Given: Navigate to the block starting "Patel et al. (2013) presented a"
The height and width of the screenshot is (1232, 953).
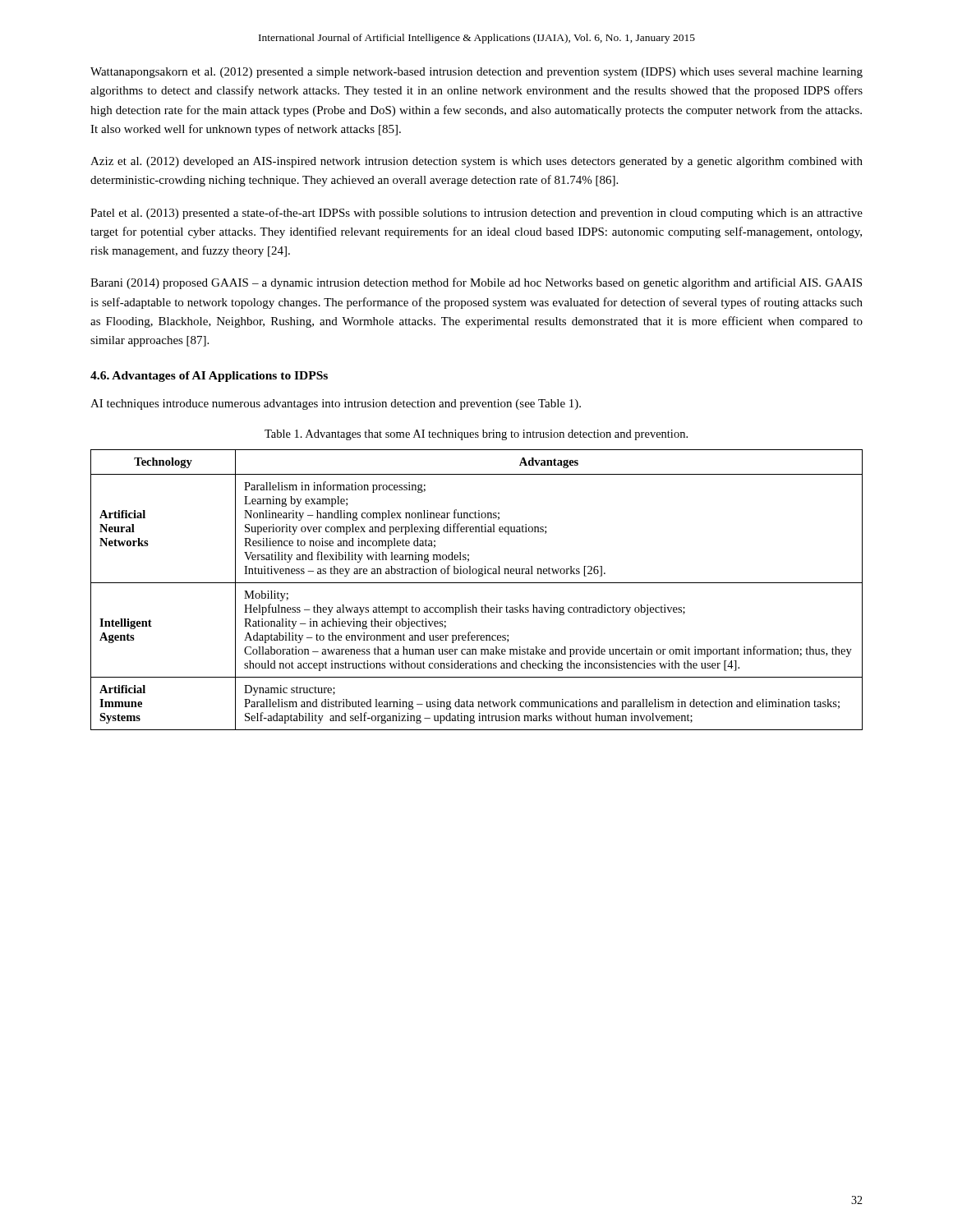Looking at the screenshot, I should (x=476, y=231).
